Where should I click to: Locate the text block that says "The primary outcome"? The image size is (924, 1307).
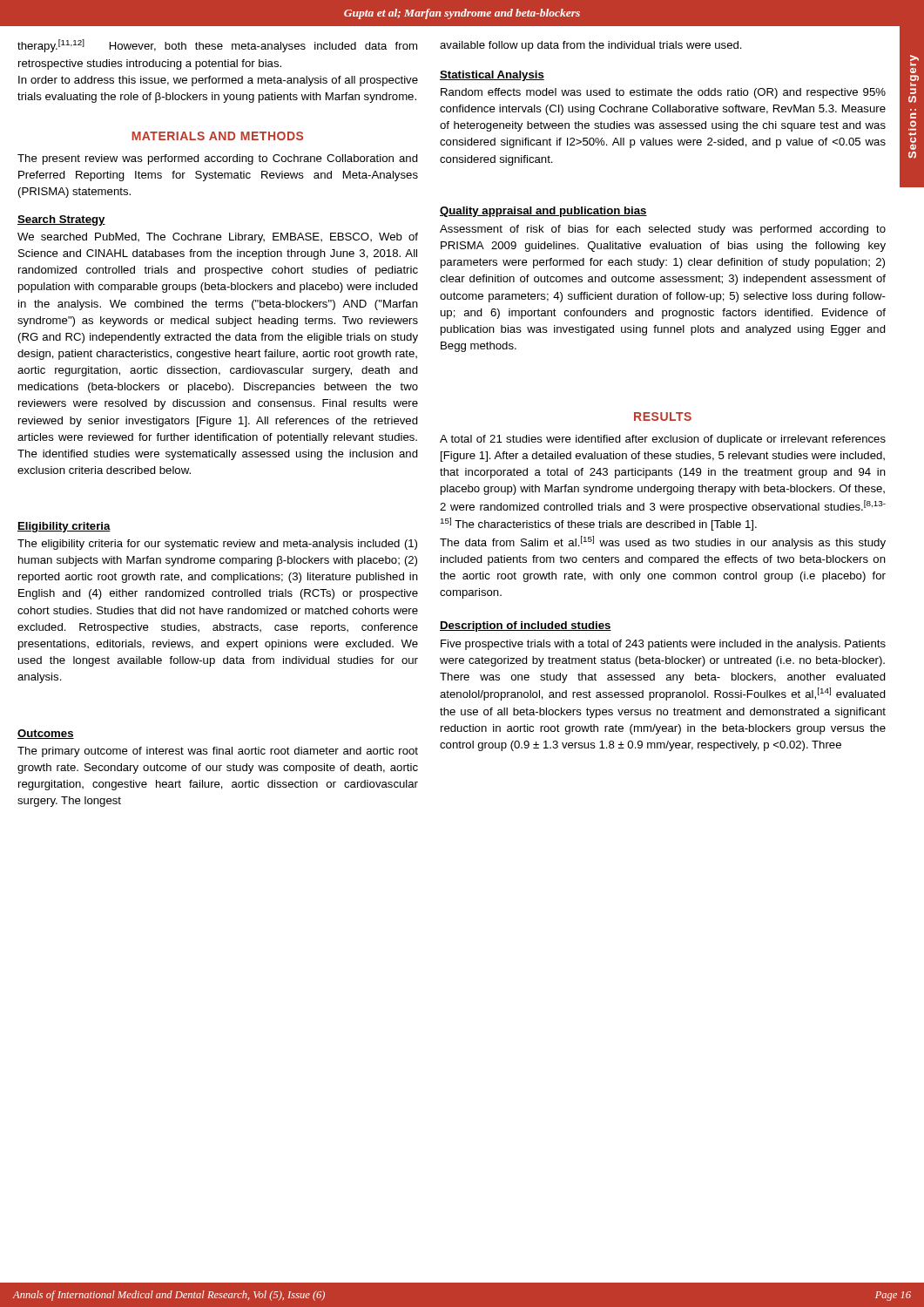click(218, 776)
